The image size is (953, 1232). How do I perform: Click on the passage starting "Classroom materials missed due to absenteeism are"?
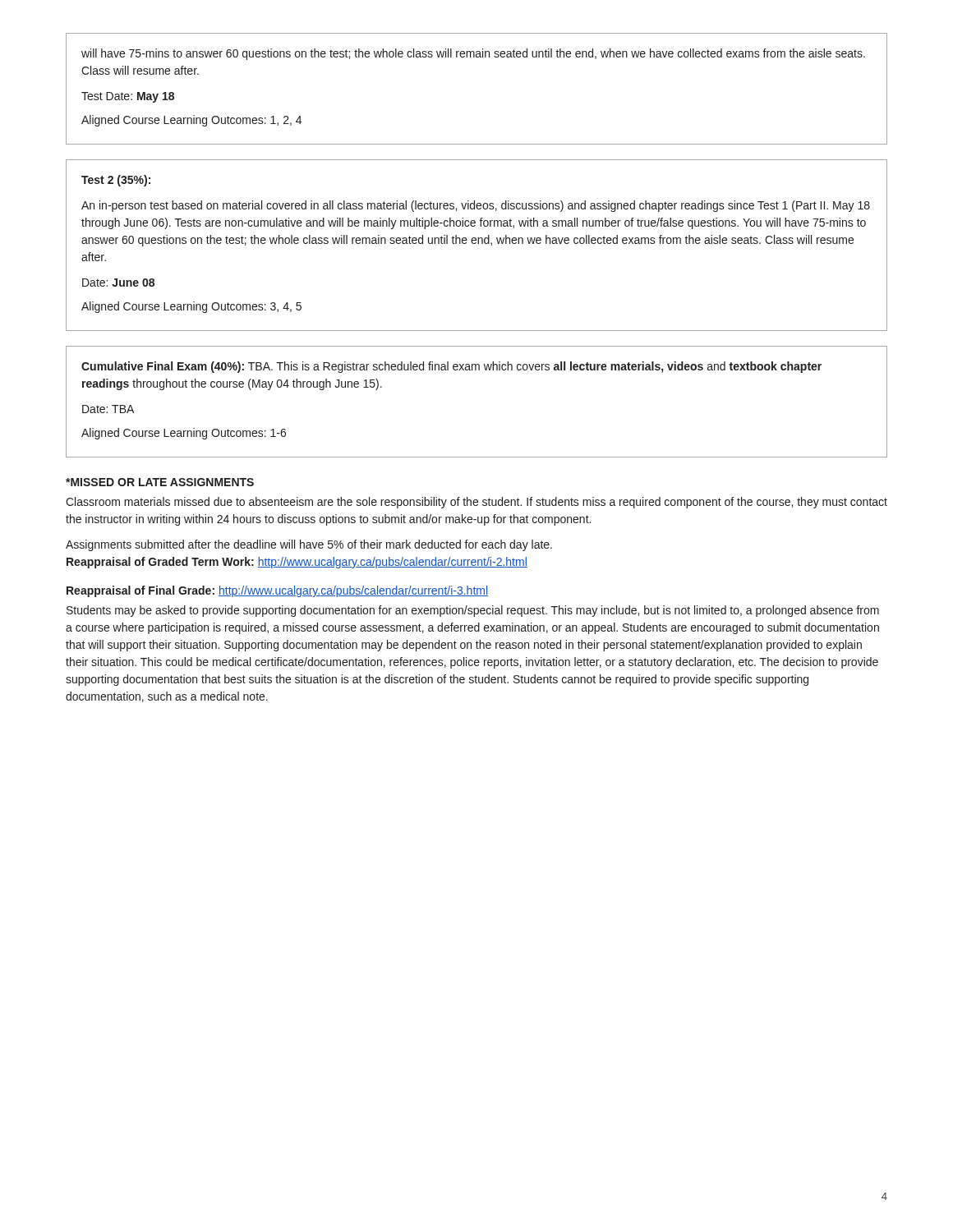coord(476,532)
